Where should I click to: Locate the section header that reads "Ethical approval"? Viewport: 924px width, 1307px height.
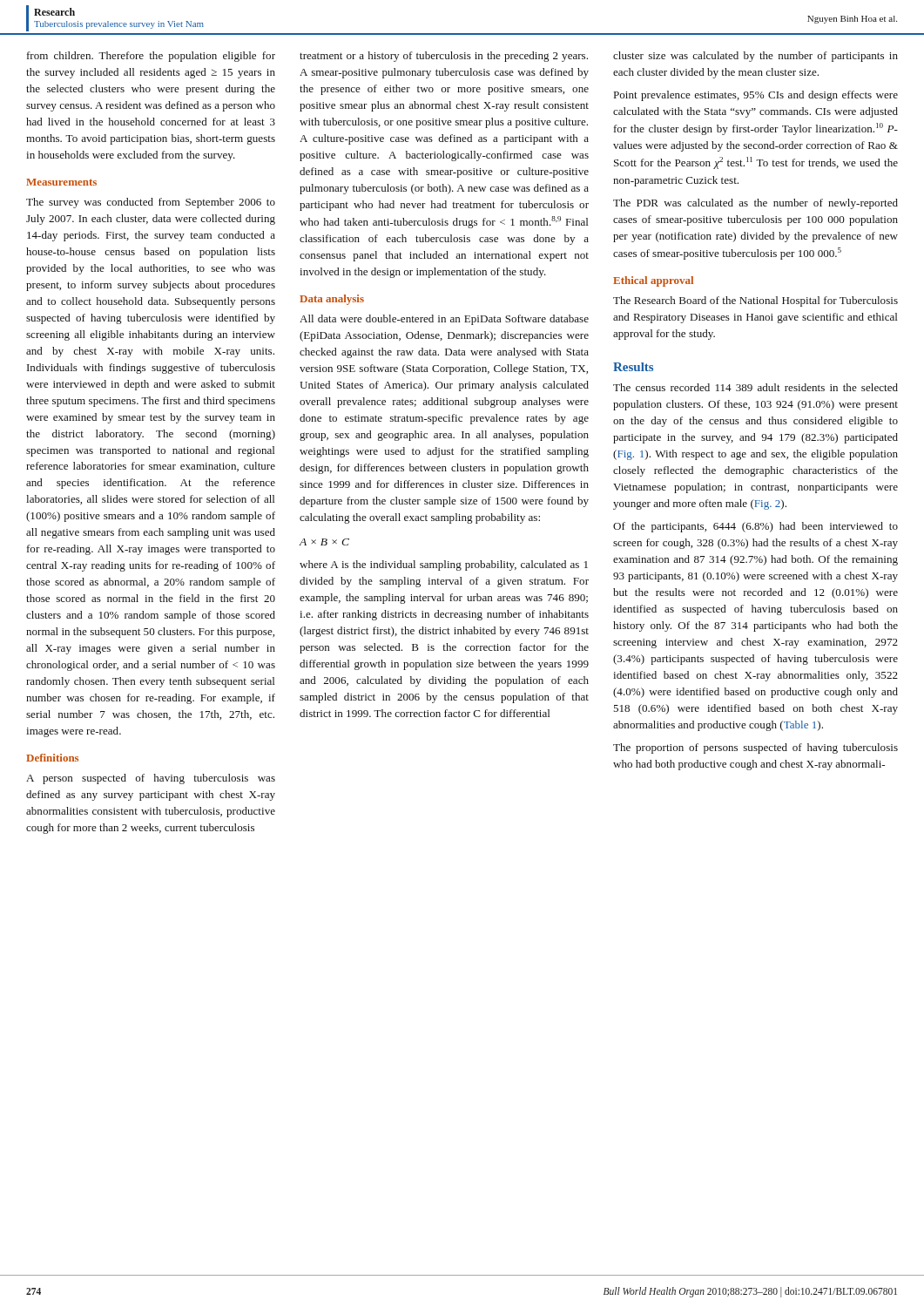(653, 281)
